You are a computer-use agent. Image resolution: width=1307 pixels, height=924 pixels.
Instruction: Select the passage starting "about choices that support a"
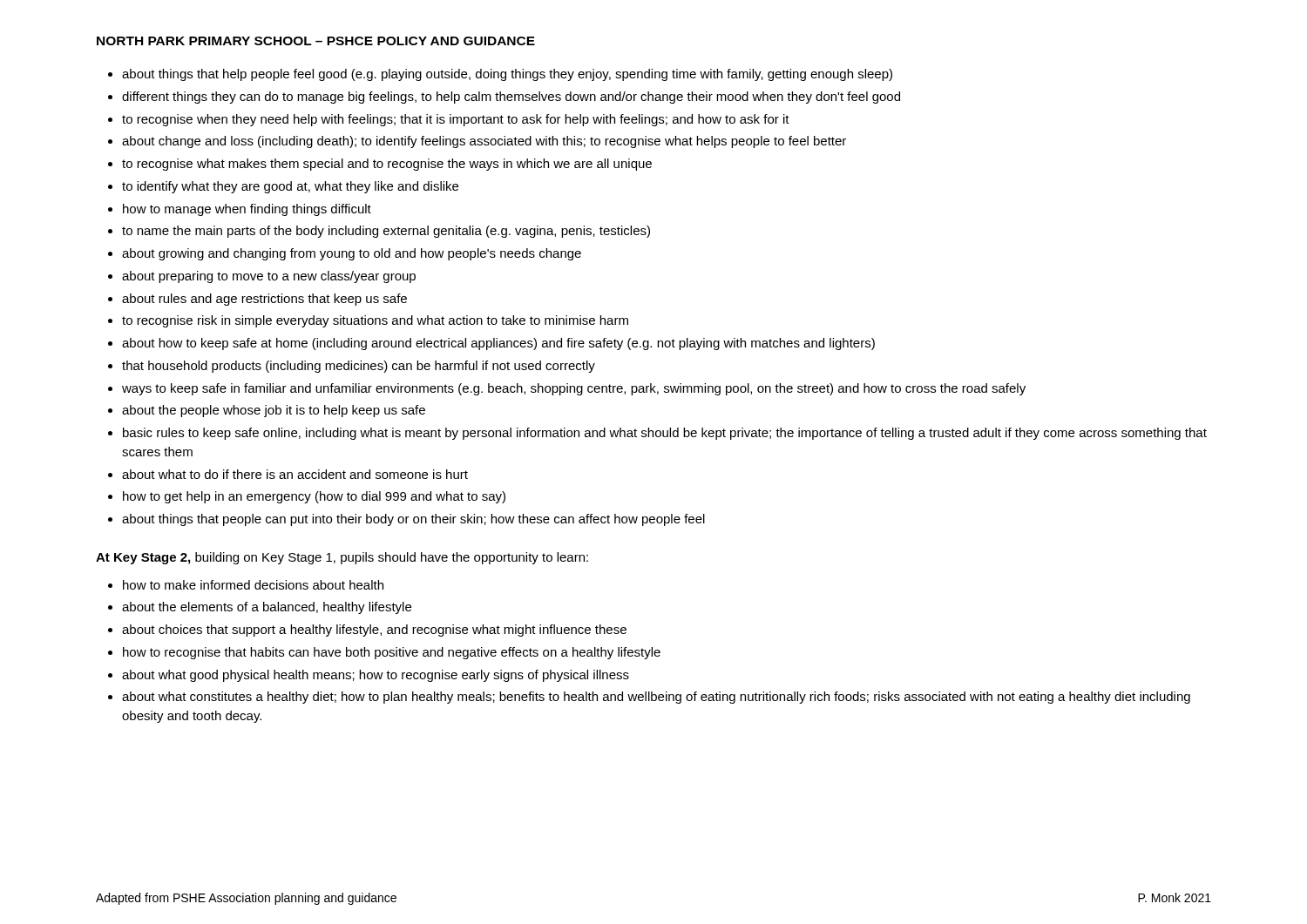point(374,629)
